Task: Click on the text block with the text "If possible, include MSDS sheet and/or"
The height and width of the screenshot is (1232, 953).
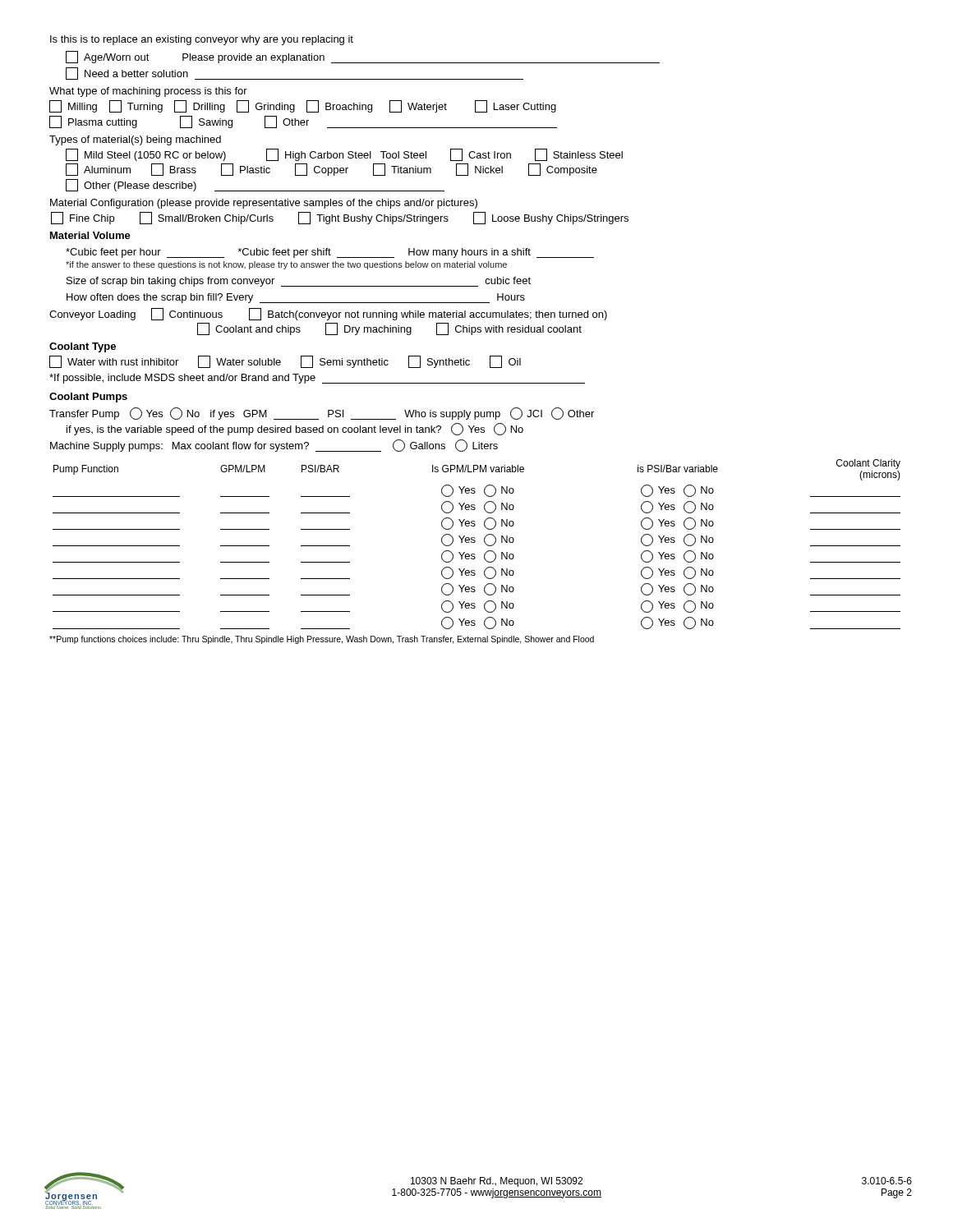Action: pyautogui.click(x=317, y=377)
